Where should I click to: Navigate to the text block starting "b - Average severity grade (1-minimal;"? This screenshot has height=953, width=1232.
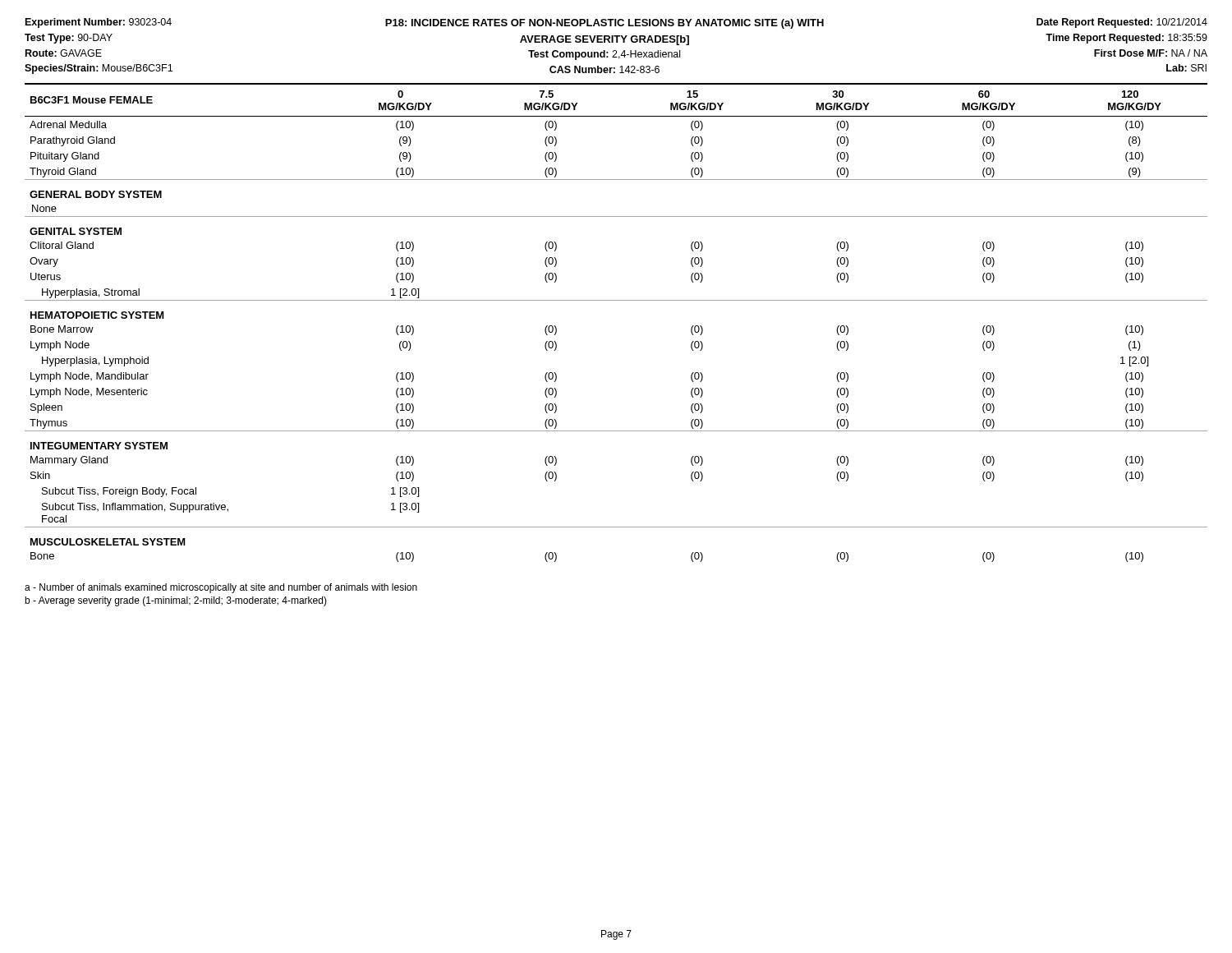[176, 600]
